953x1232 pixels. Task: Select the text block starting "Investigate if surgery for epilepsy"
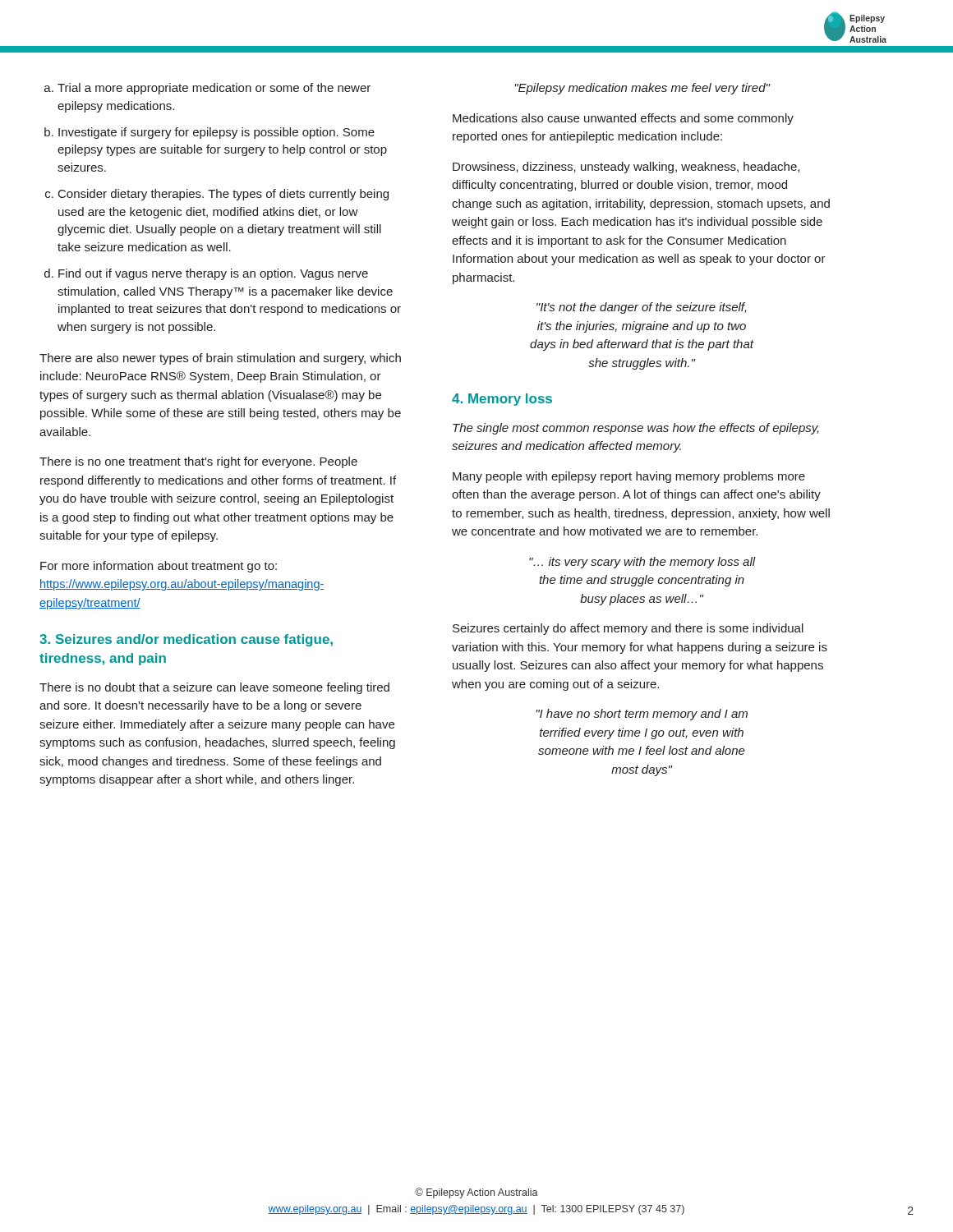click(x=222, y=149)
